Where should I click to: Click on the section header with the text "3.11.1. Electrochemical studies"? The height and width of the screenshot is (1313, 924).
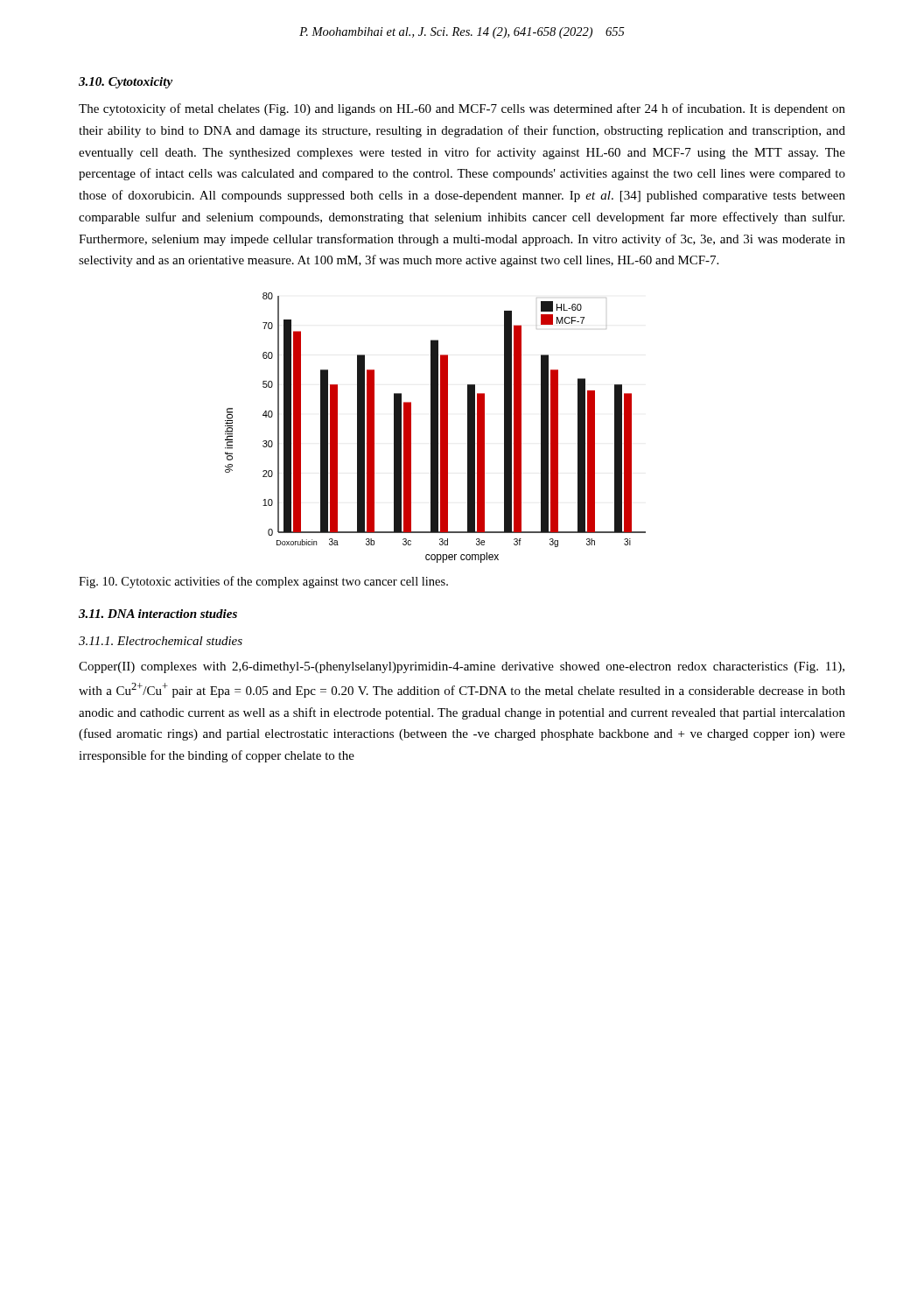161,641
